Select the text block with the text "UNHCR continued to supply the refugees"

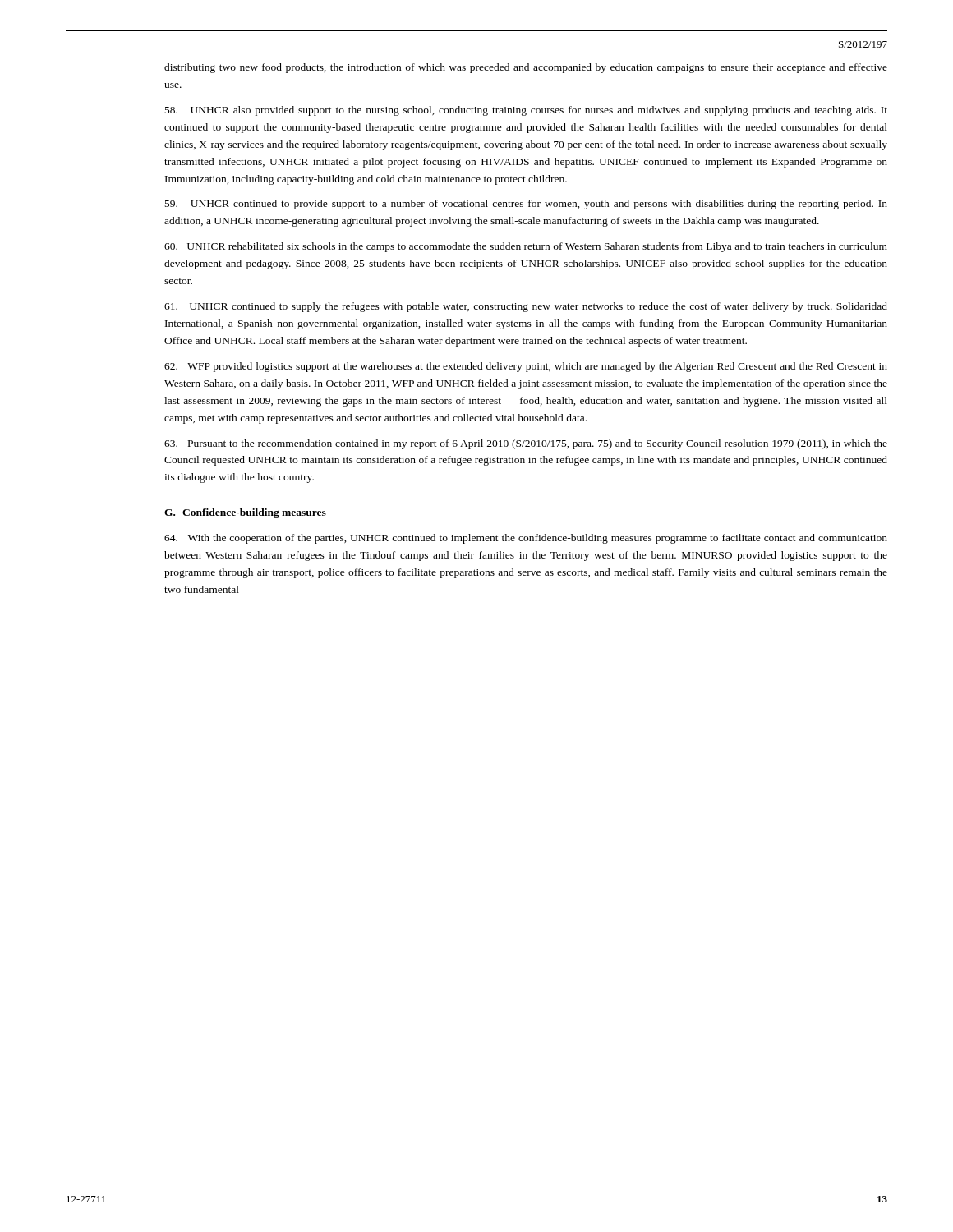(x=526, y=323)
